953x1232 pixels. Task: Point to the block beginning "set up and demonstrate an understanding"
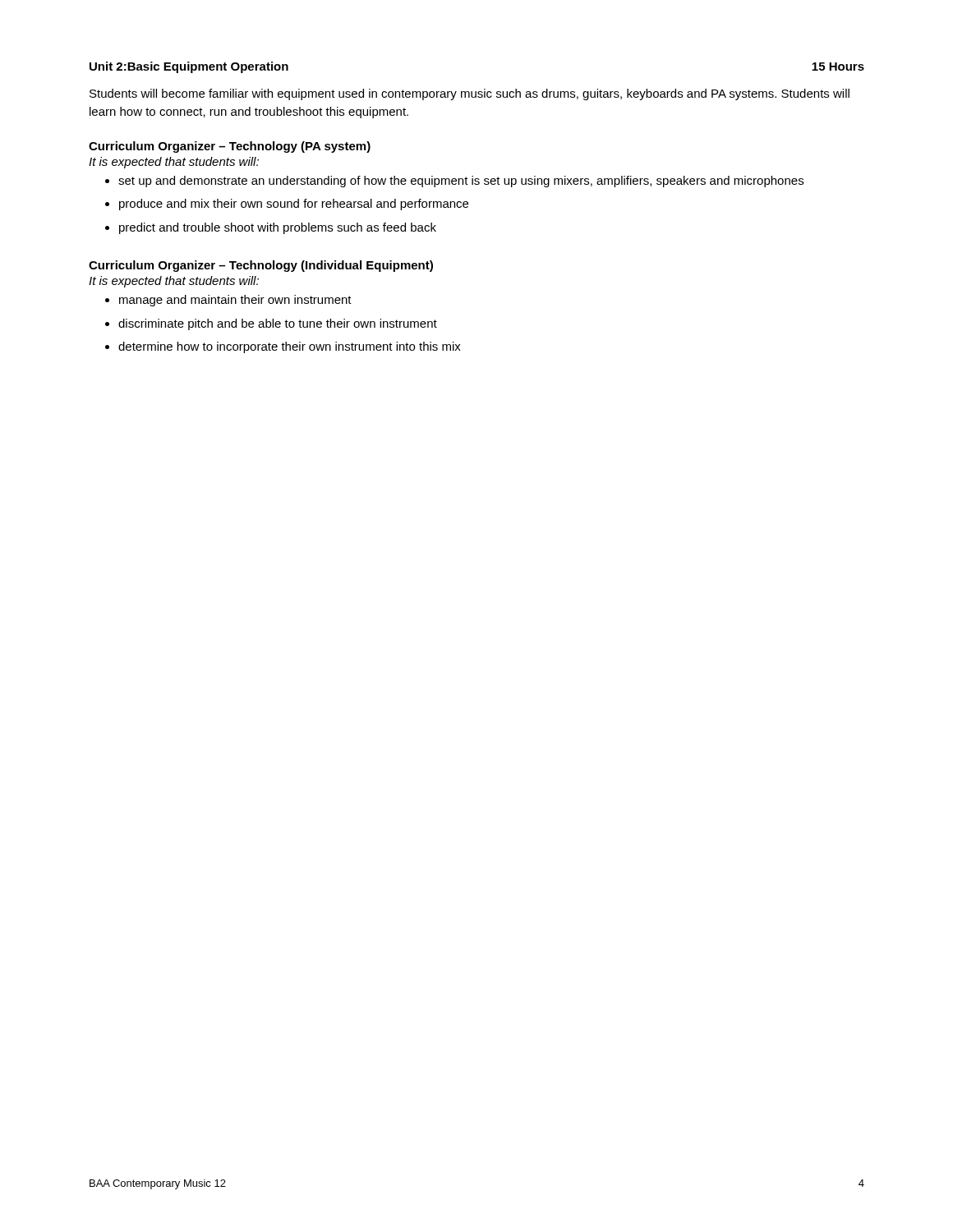click(476, 180)
